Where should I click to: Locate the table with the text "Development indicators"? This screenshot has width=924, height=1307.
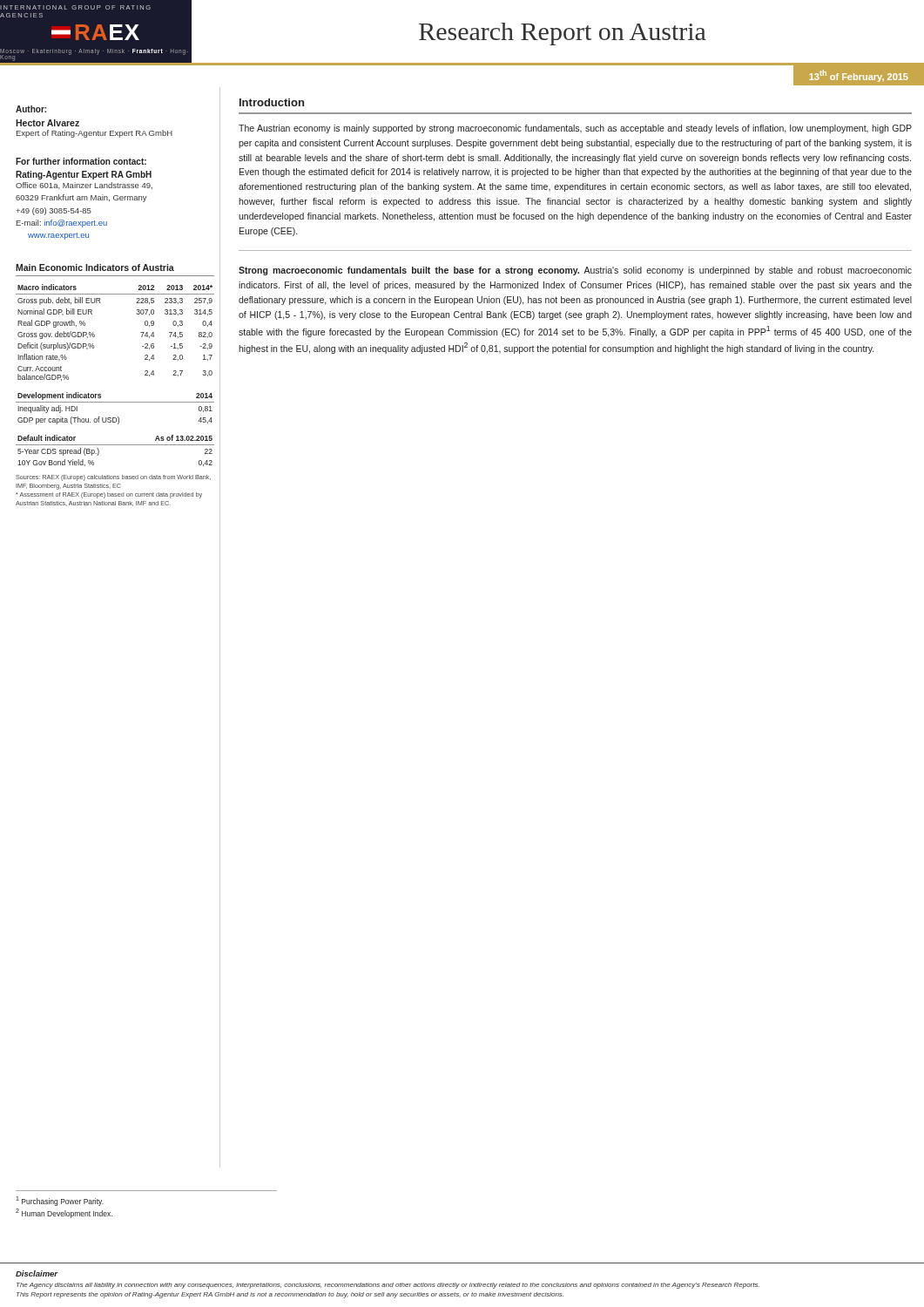(x=115, y=408)
